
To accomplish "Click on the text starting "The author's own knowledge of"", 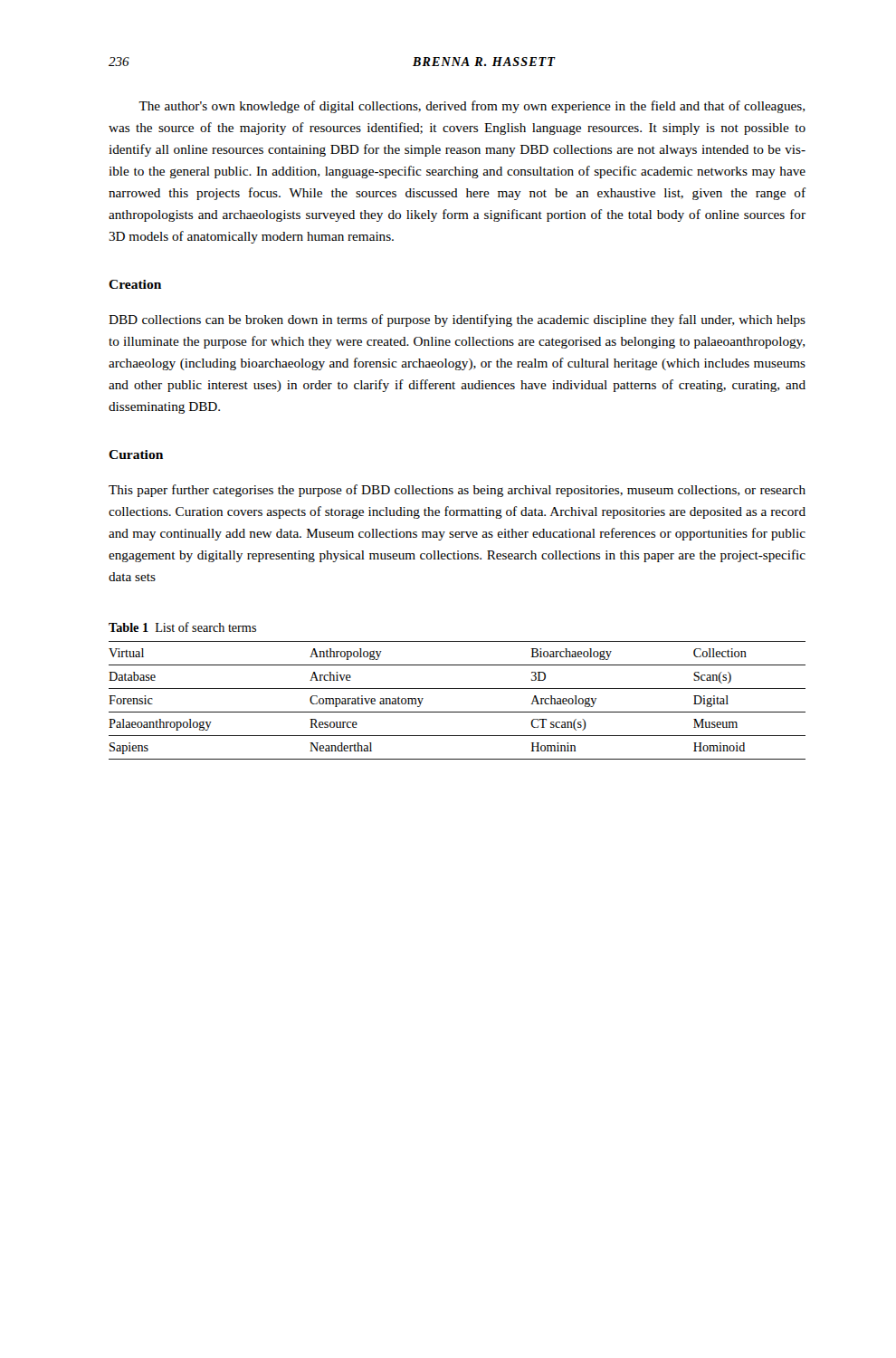I will tap(457, 171).
